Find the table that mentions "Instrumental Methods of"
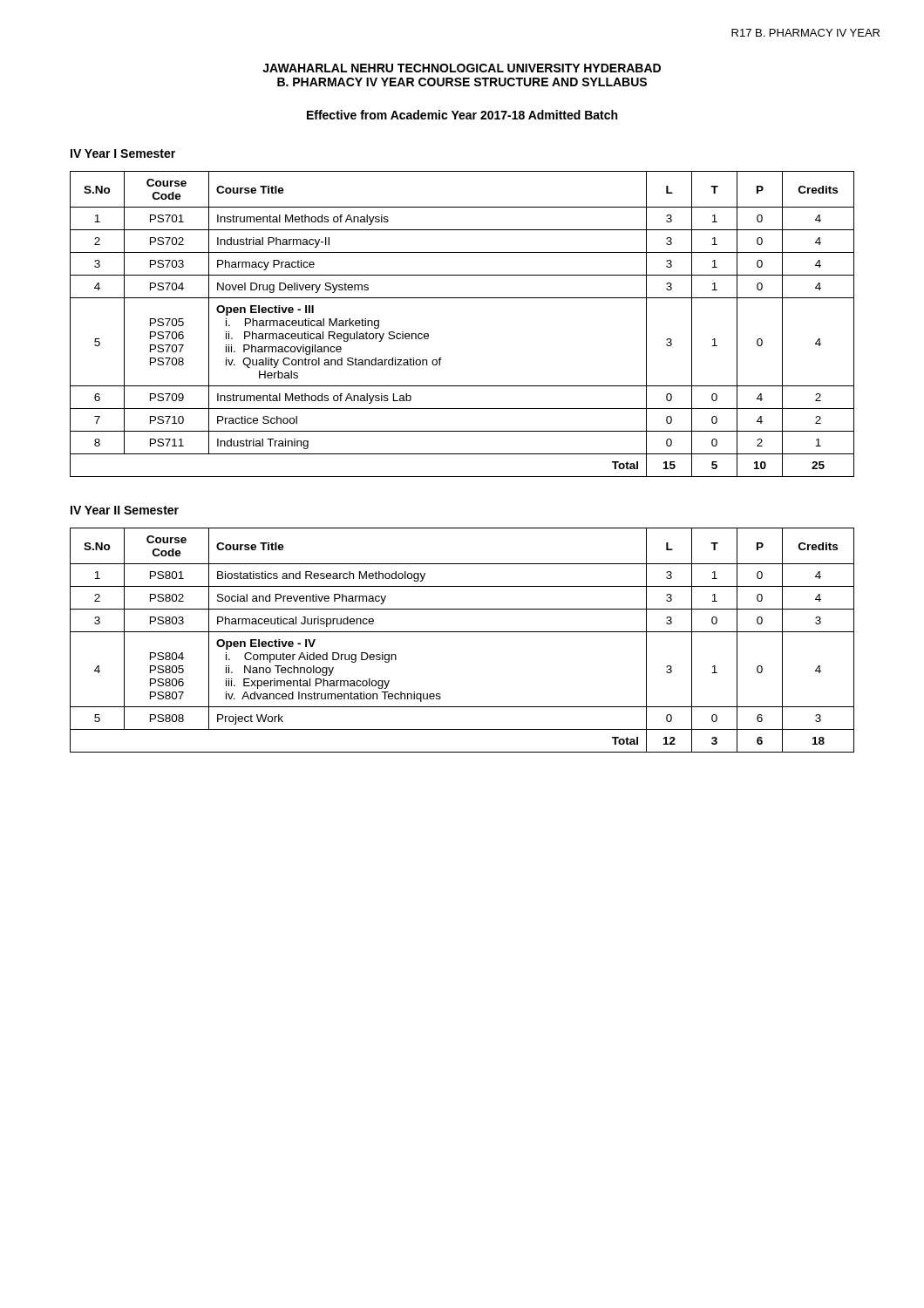924x1308 pixels. 462,324
